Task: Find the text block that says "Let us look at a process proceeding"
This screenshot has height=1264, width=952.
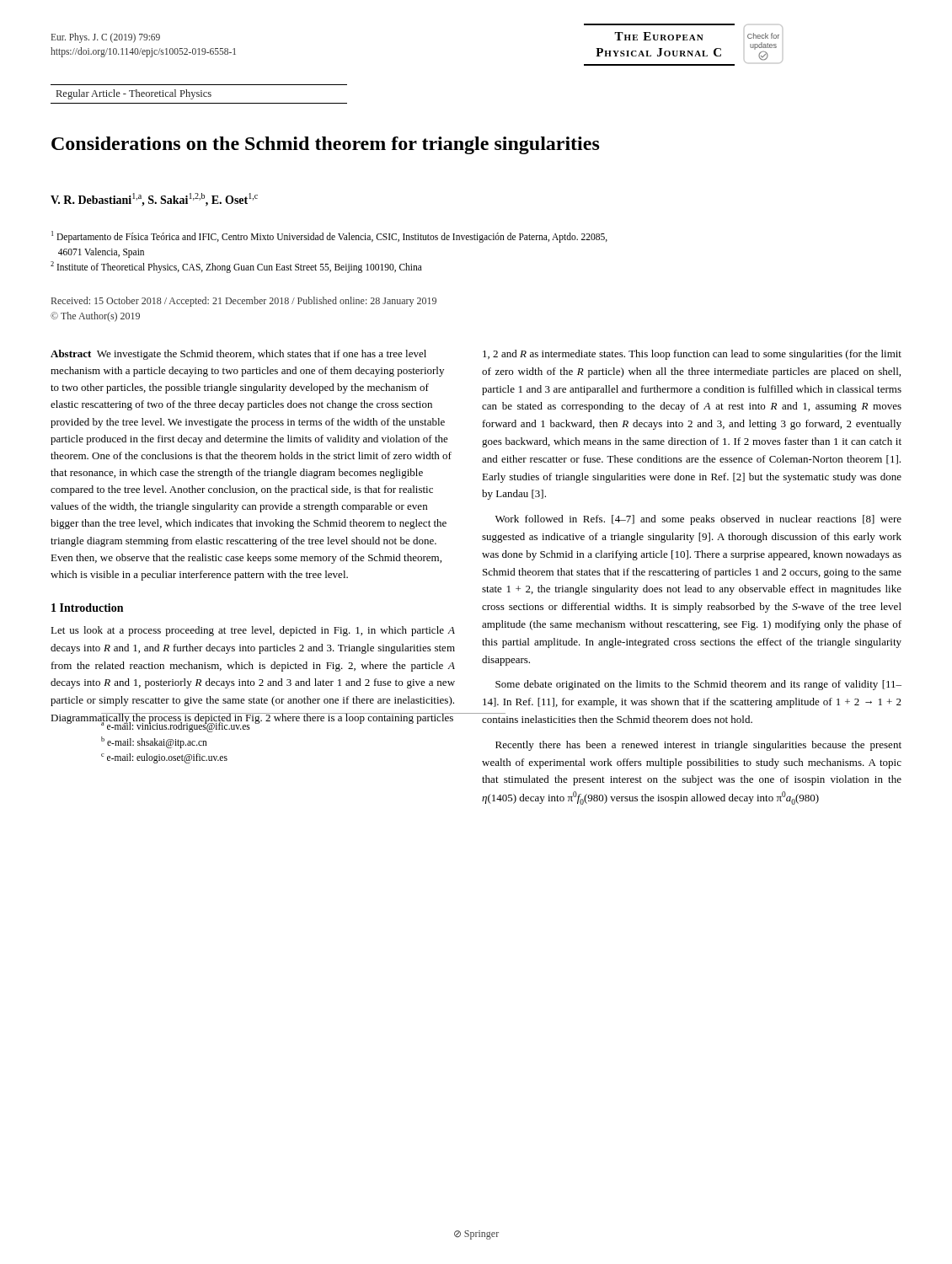Action: click(253, 674)
